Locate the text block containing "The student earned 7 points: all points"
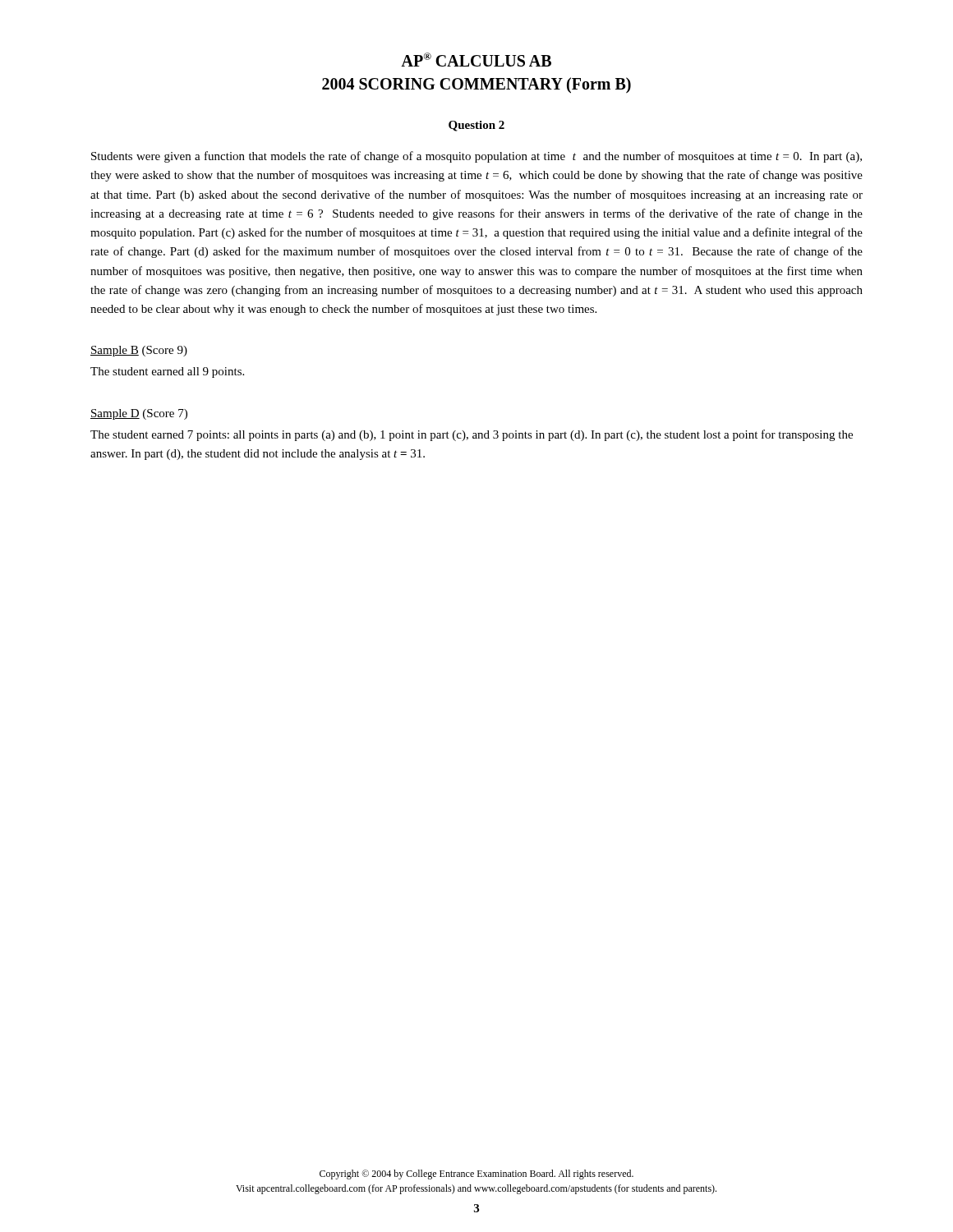953x1232 pixels. 472,444
